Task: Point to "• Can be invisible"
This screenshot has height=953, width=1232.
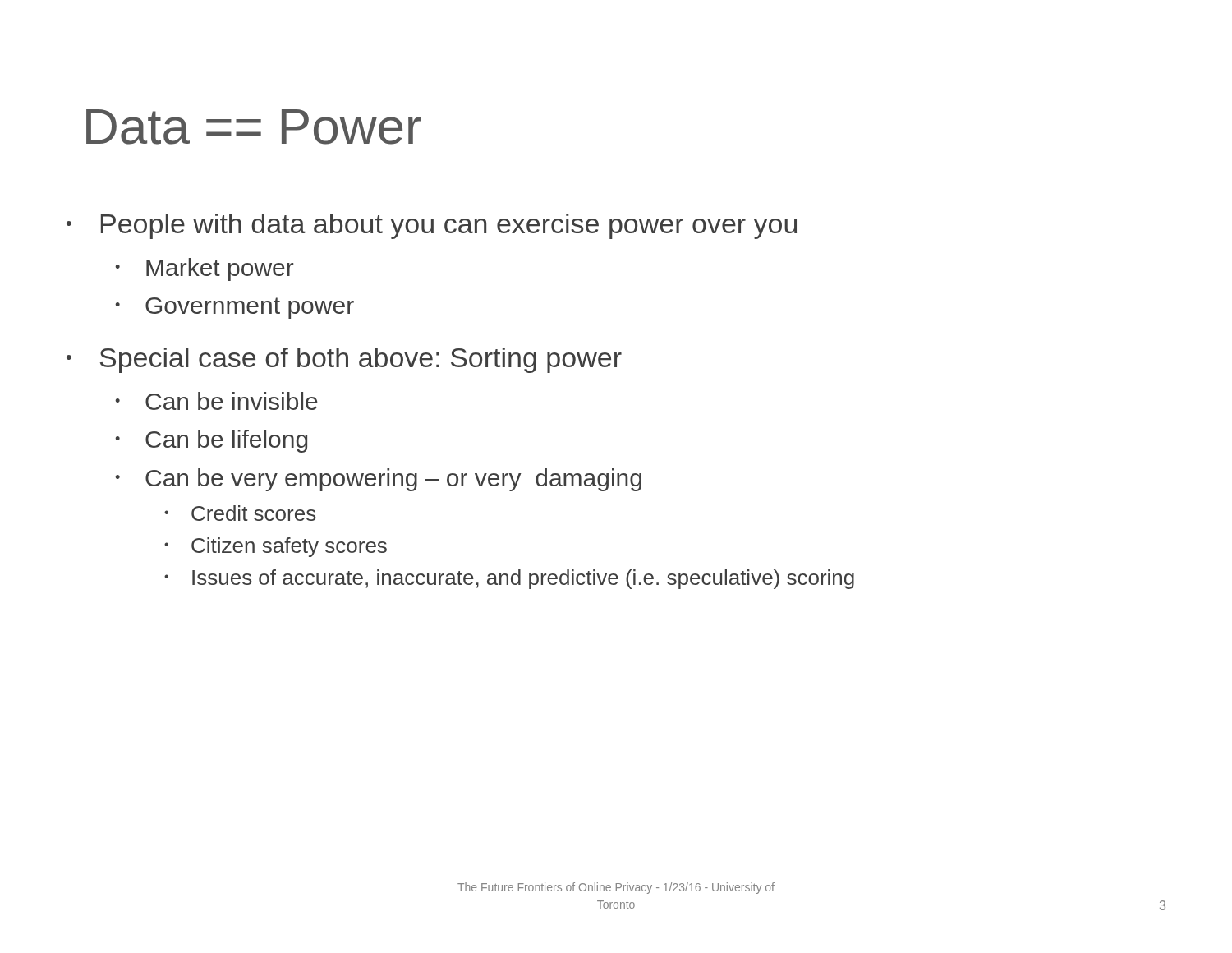Action: (x=217, y=402)
